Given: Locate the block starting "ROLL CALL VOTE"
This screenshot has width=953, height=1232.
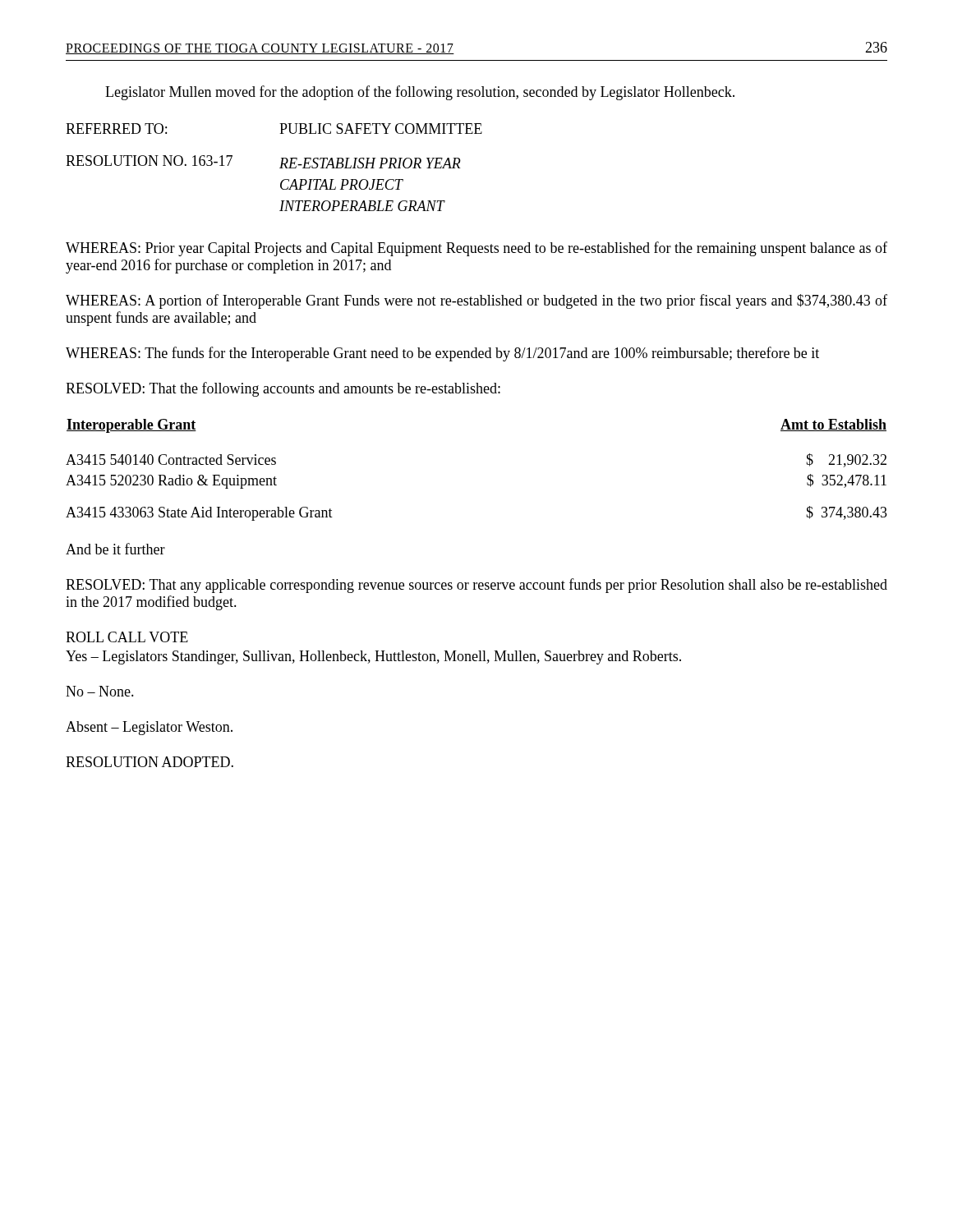Looking at the screenshot, I should [x=127, y=638].
